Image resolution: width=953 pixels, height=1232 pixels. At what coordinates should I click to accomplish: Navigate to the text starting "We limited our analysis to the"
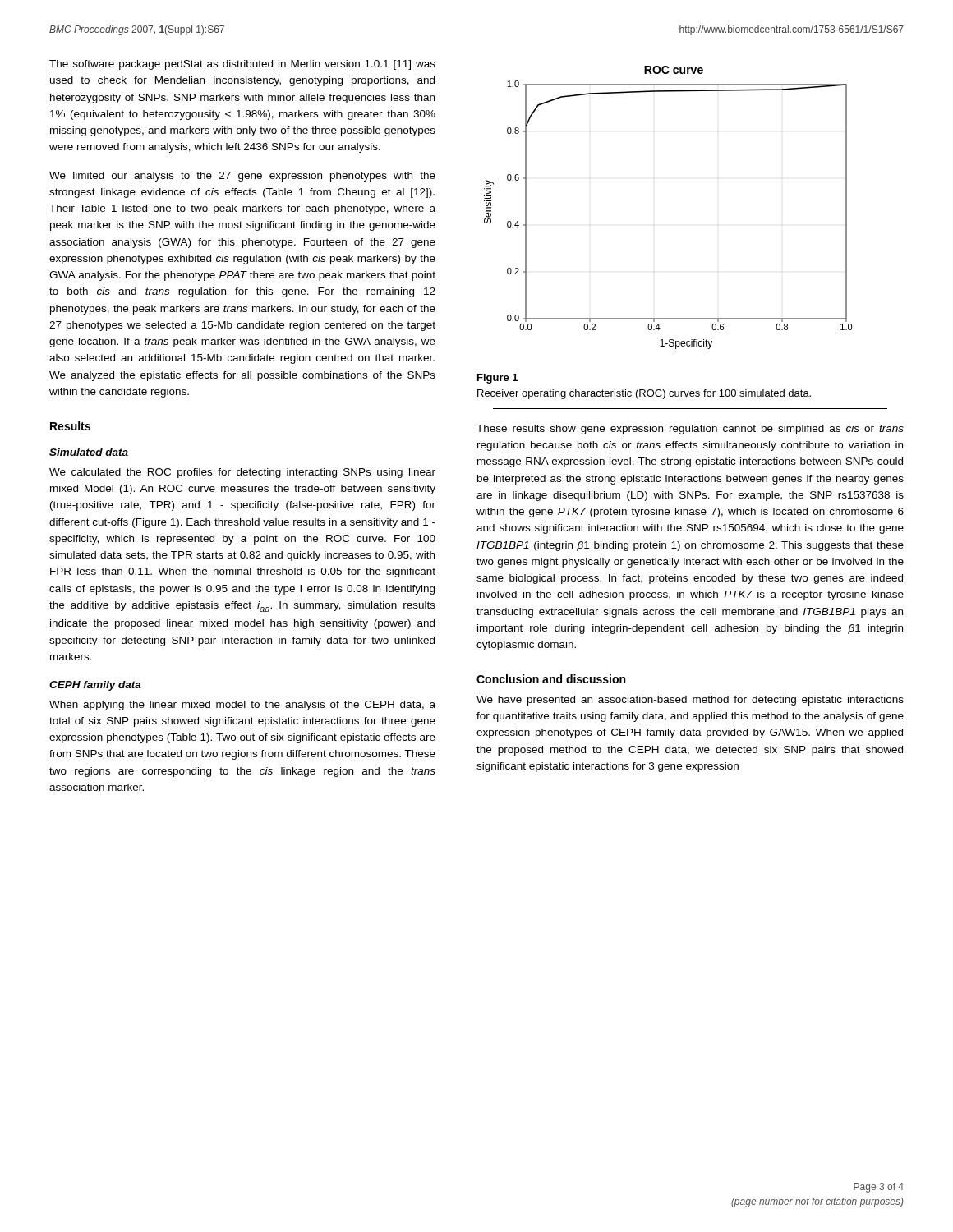tap(242, 283)
